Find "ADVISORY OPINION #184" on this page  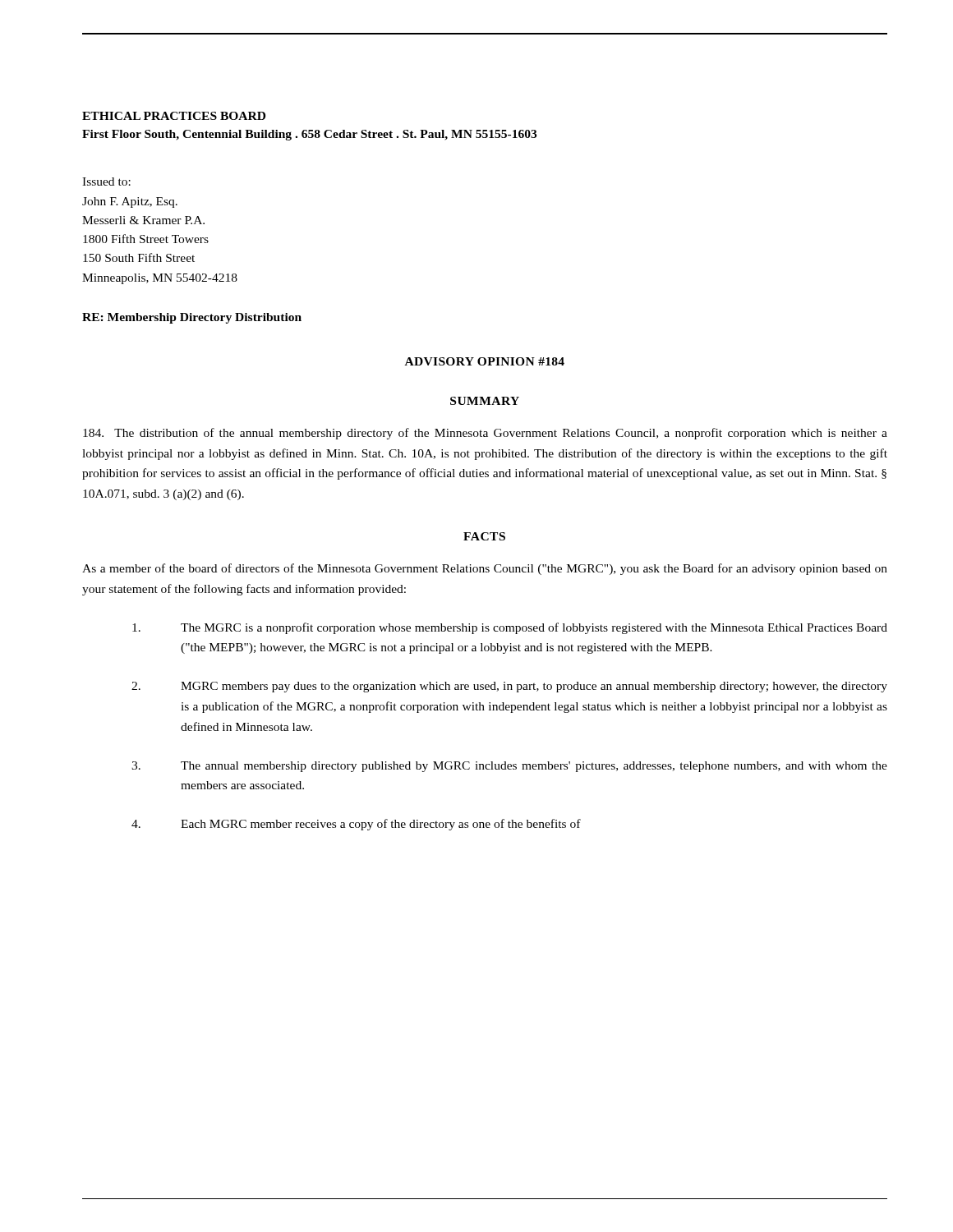tap(485, 361)
